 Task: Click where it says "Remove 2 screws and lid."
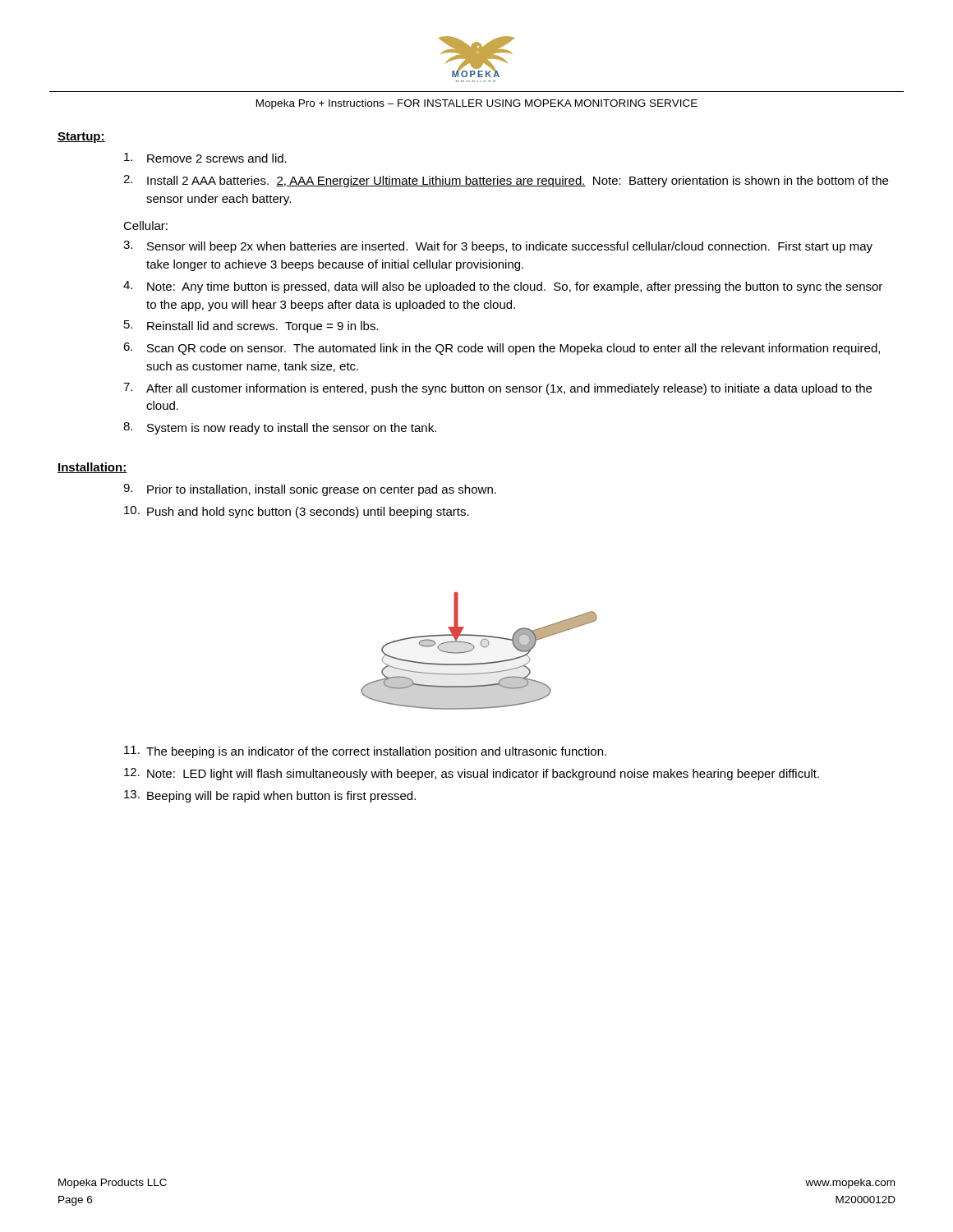coord(205,158)
